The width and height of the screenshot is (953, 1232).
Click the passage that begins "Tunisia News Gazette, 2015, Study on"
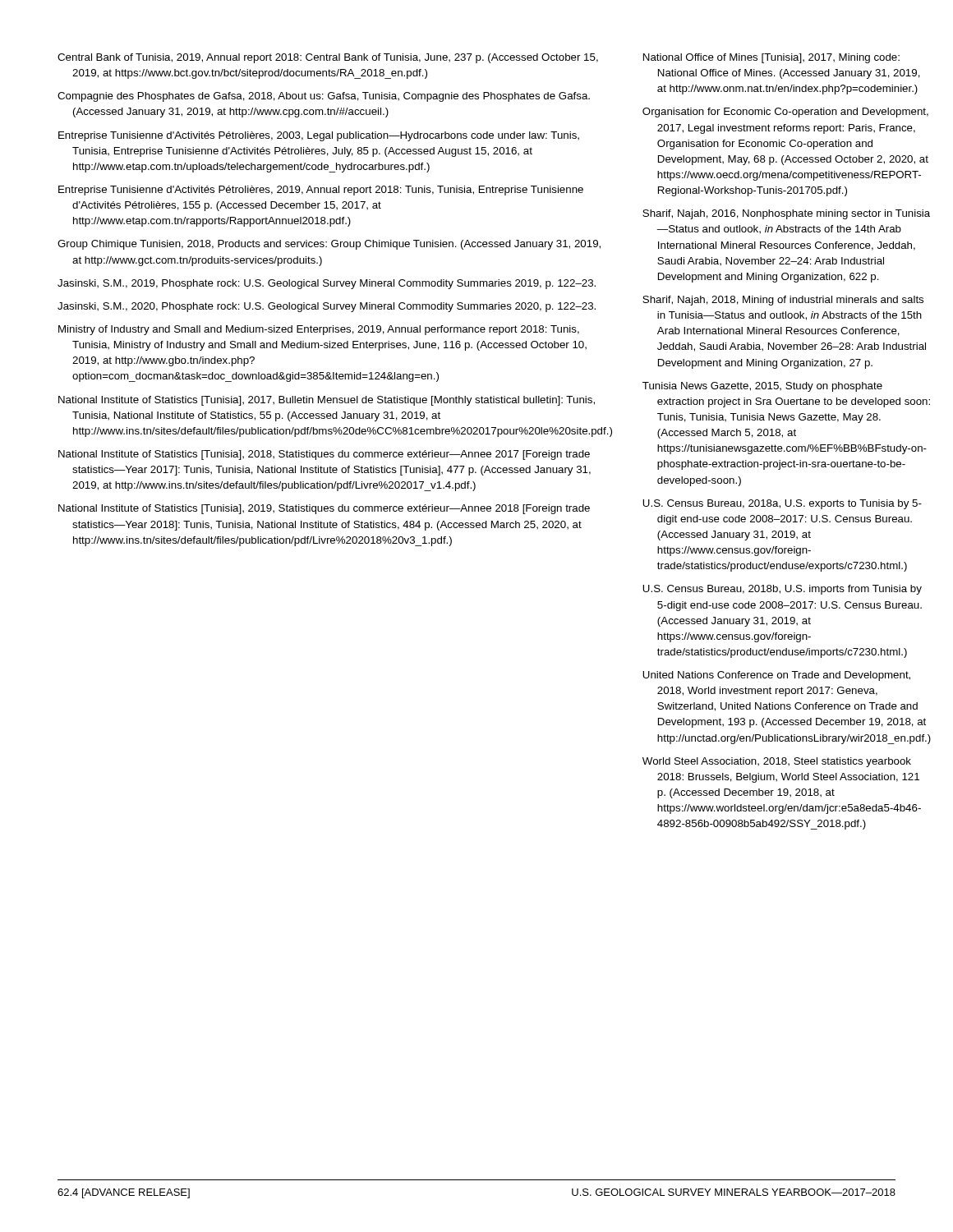coord(787,432)
